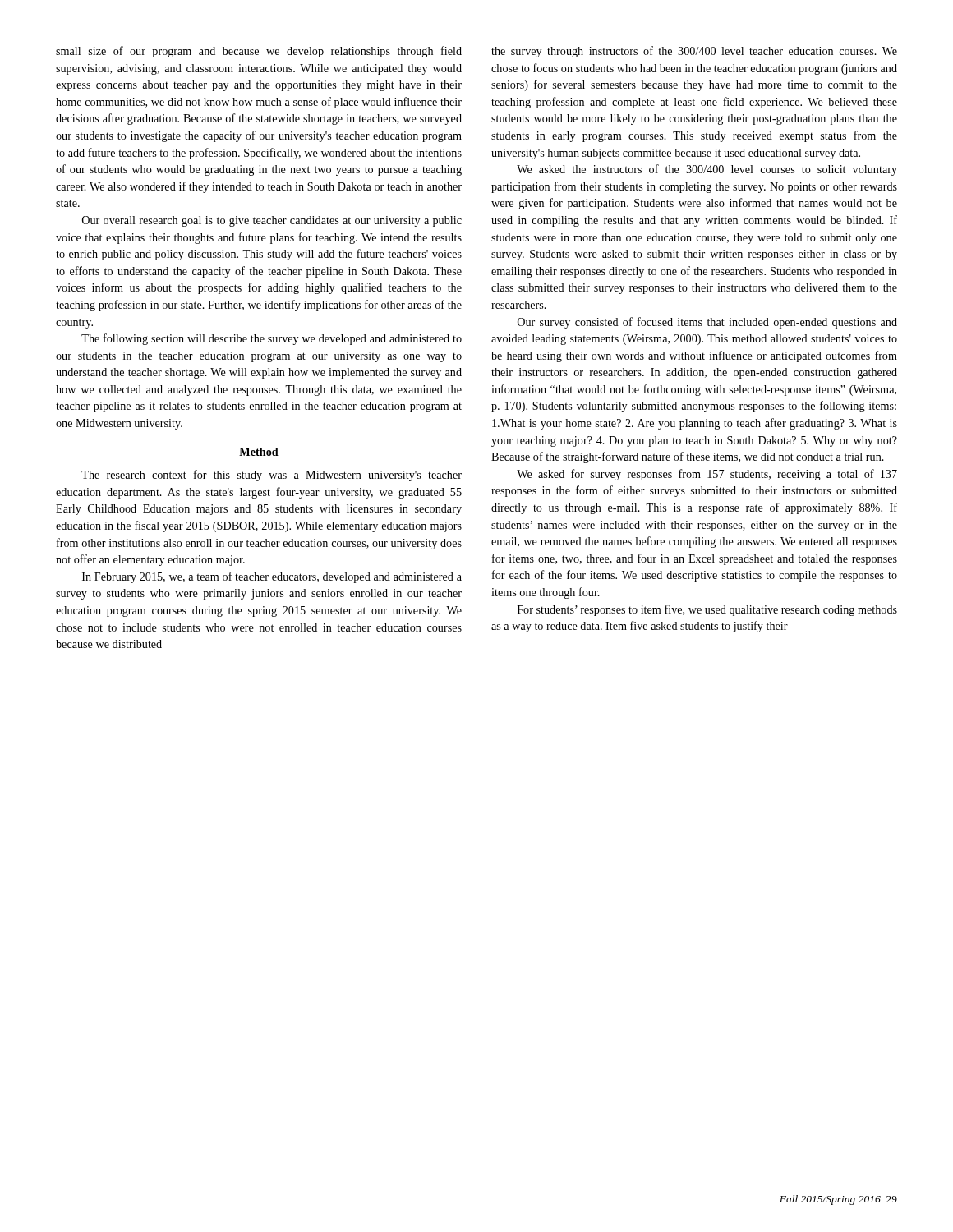The height and width of the screenshot is (1232, 953).
Task: Navigate to the region starting "small size of"
Action: point(259,237)
